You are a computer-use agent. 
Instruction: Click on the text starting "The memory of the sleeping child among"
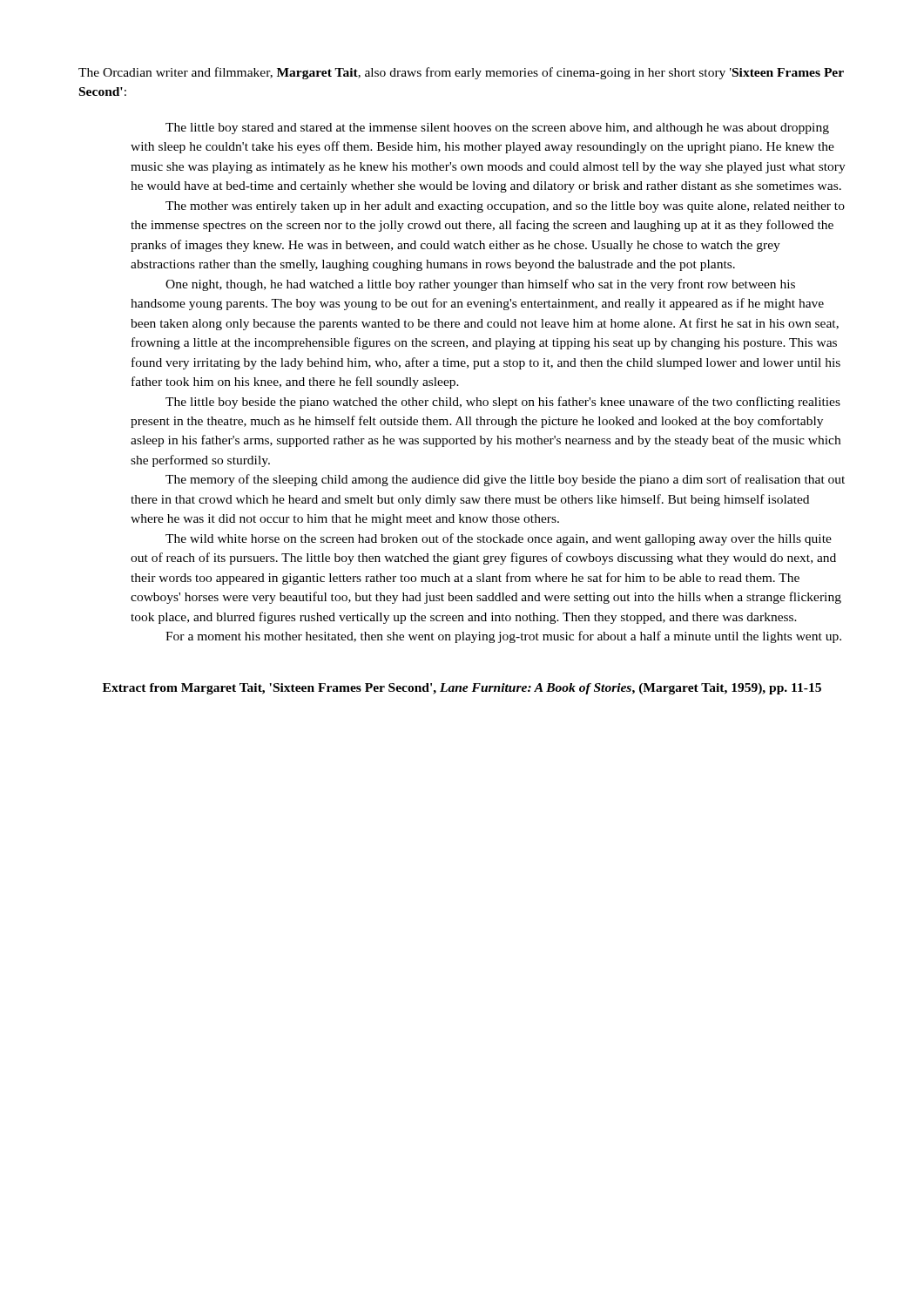click(488, 499)
